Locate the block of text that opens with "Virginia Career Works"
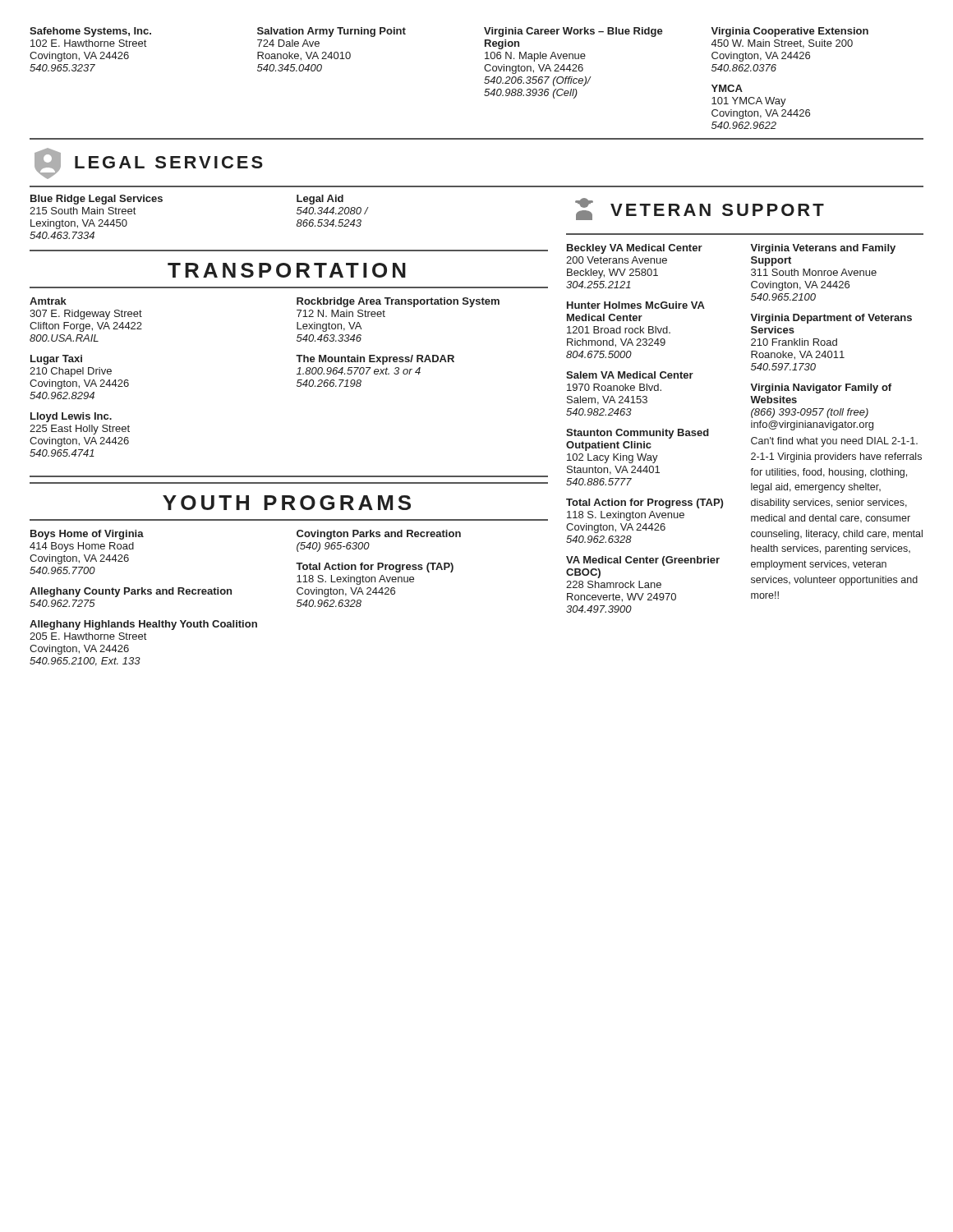 pos(590,62)
